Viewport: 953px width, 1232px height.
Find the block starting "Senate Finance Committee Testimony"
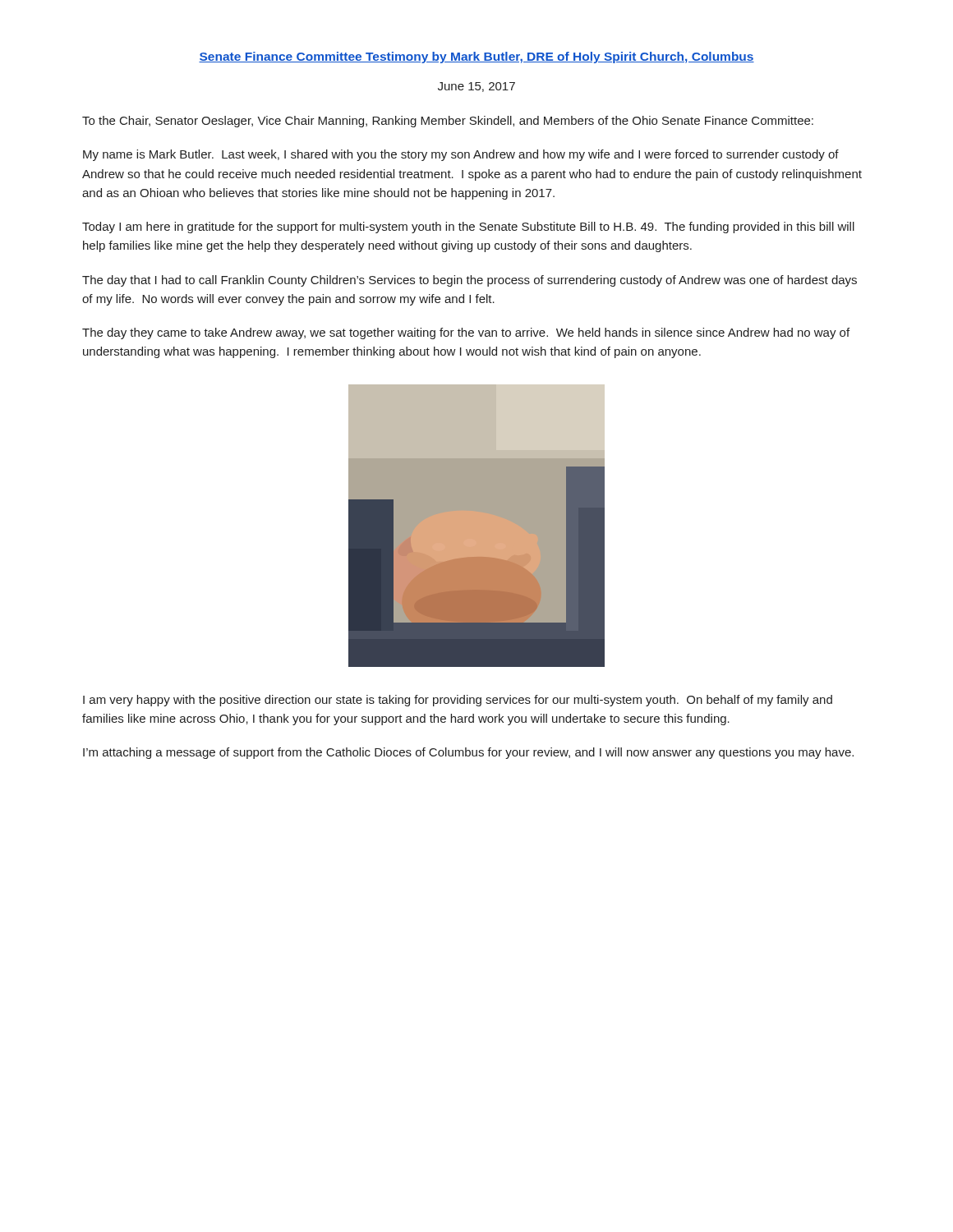pyautogui.click(x=476, y=57)
